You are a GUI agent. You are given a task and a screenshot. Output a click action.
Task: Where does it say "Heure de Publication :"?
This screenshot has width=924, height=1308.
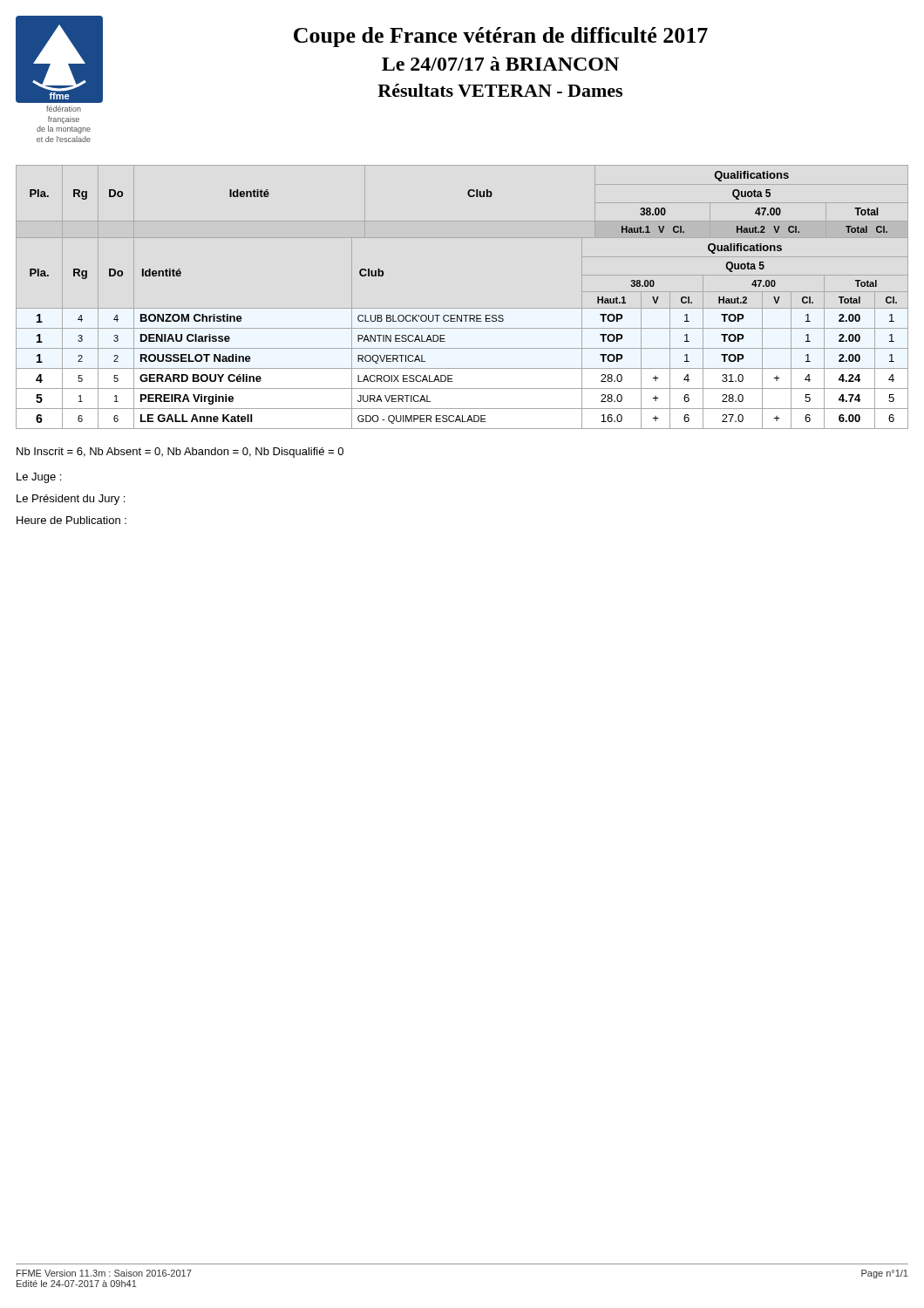(71, 520)
